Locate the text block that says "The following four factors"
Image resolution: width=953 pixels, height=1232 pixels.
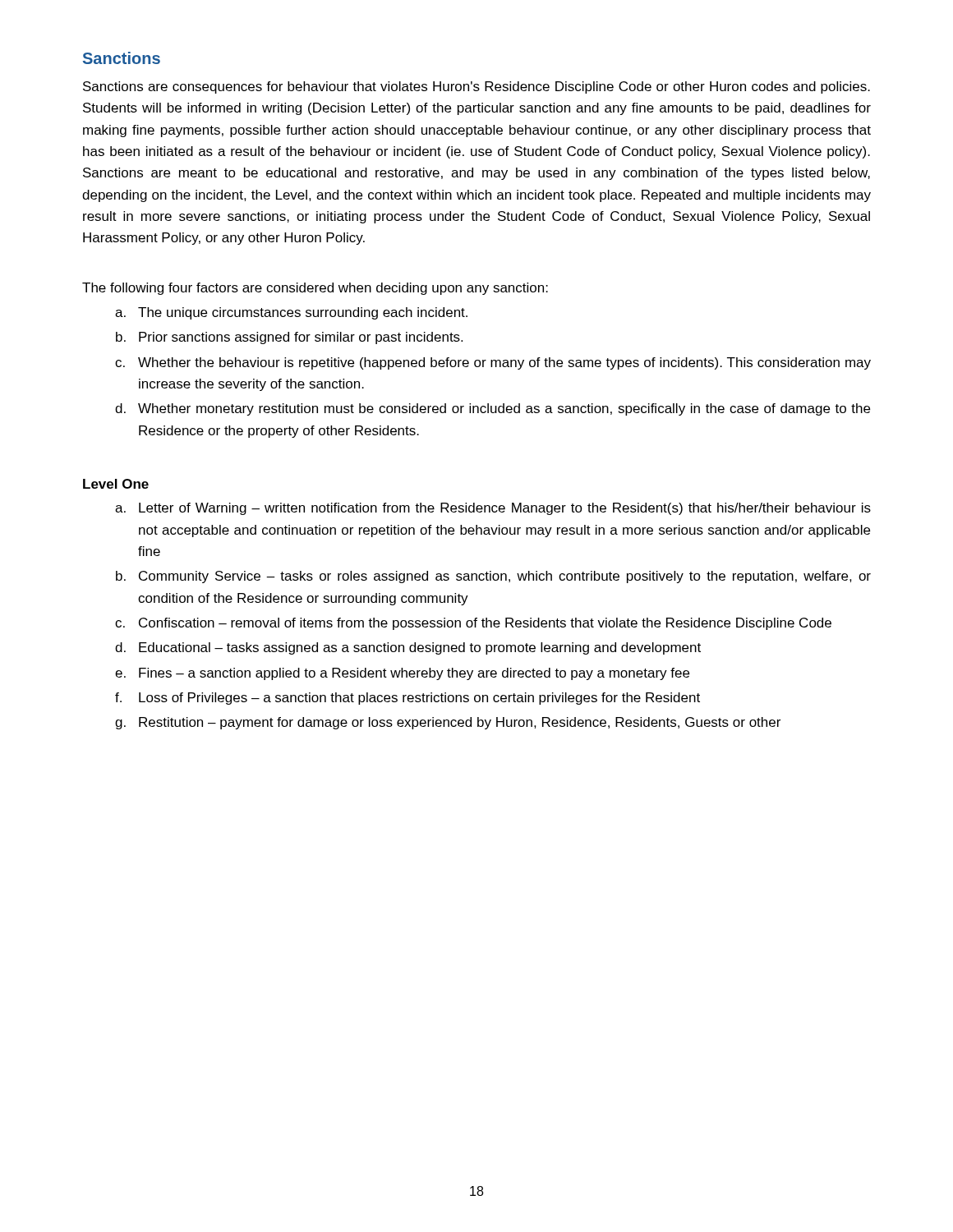[315, 288]
